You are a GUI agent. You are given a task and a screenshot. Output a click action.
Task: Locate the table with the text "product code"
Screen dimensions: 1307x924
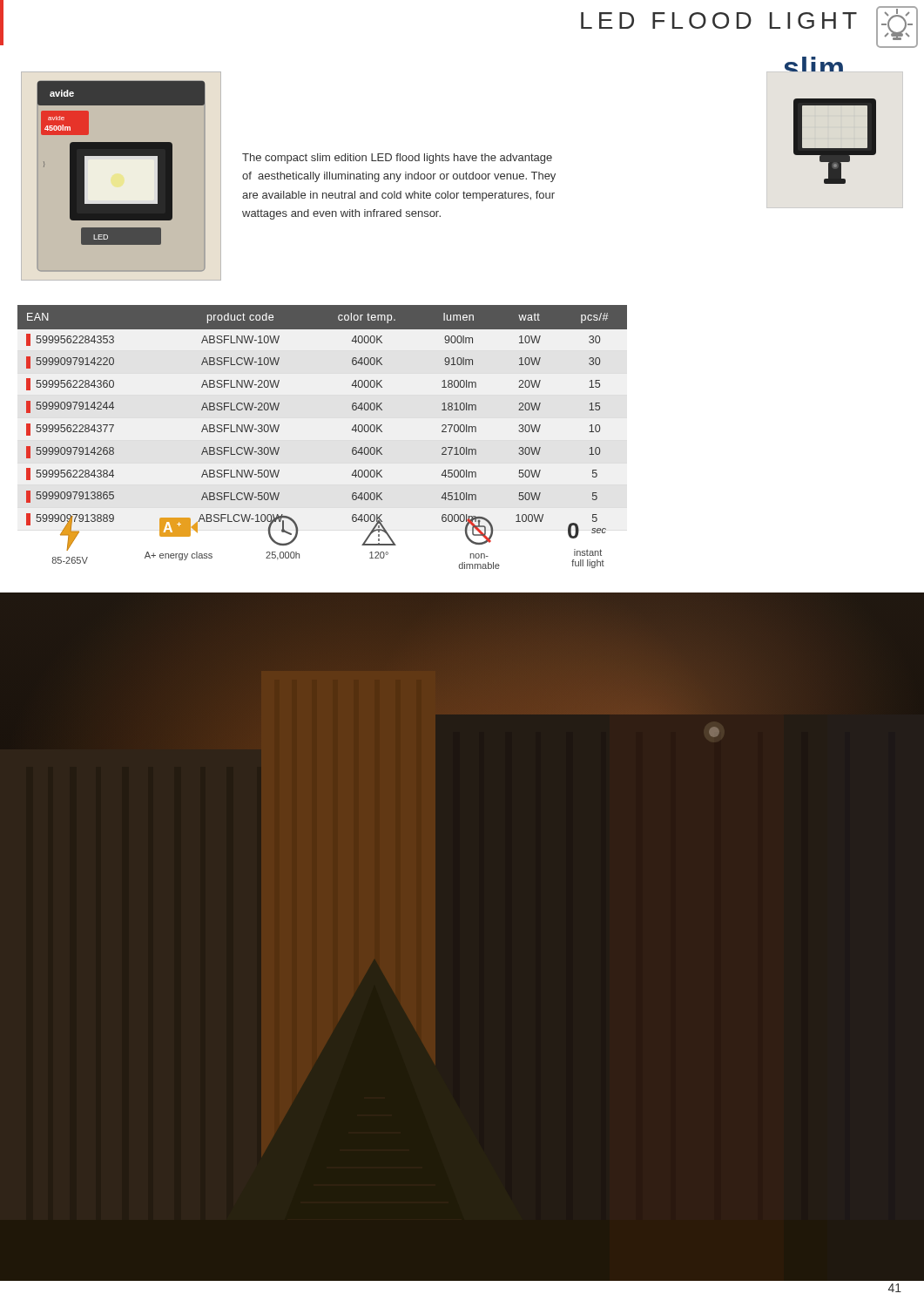tap(322, 418)
